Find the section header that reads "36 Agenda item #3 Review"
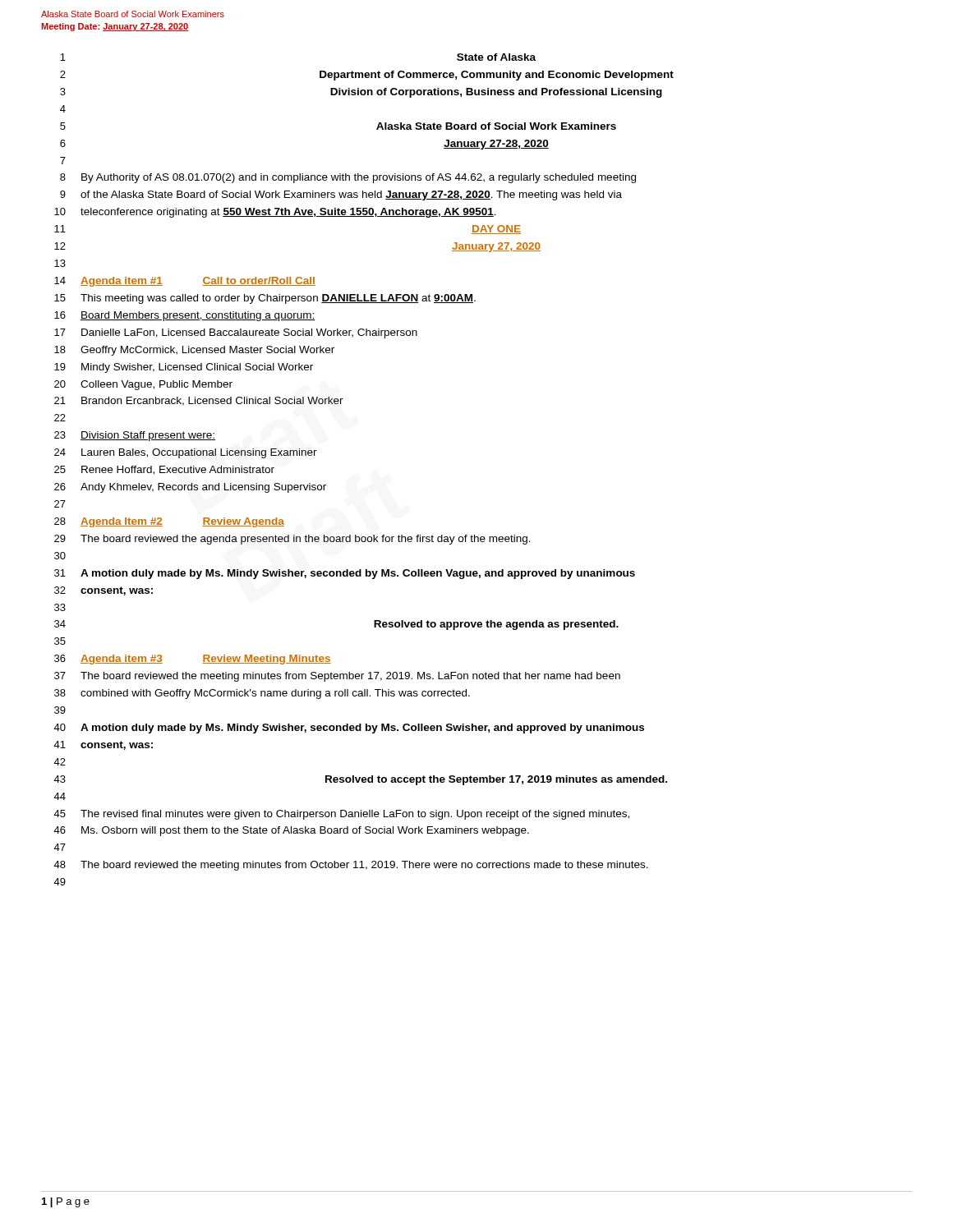Screen dimensions: 1232x953 tap(129, 659)
